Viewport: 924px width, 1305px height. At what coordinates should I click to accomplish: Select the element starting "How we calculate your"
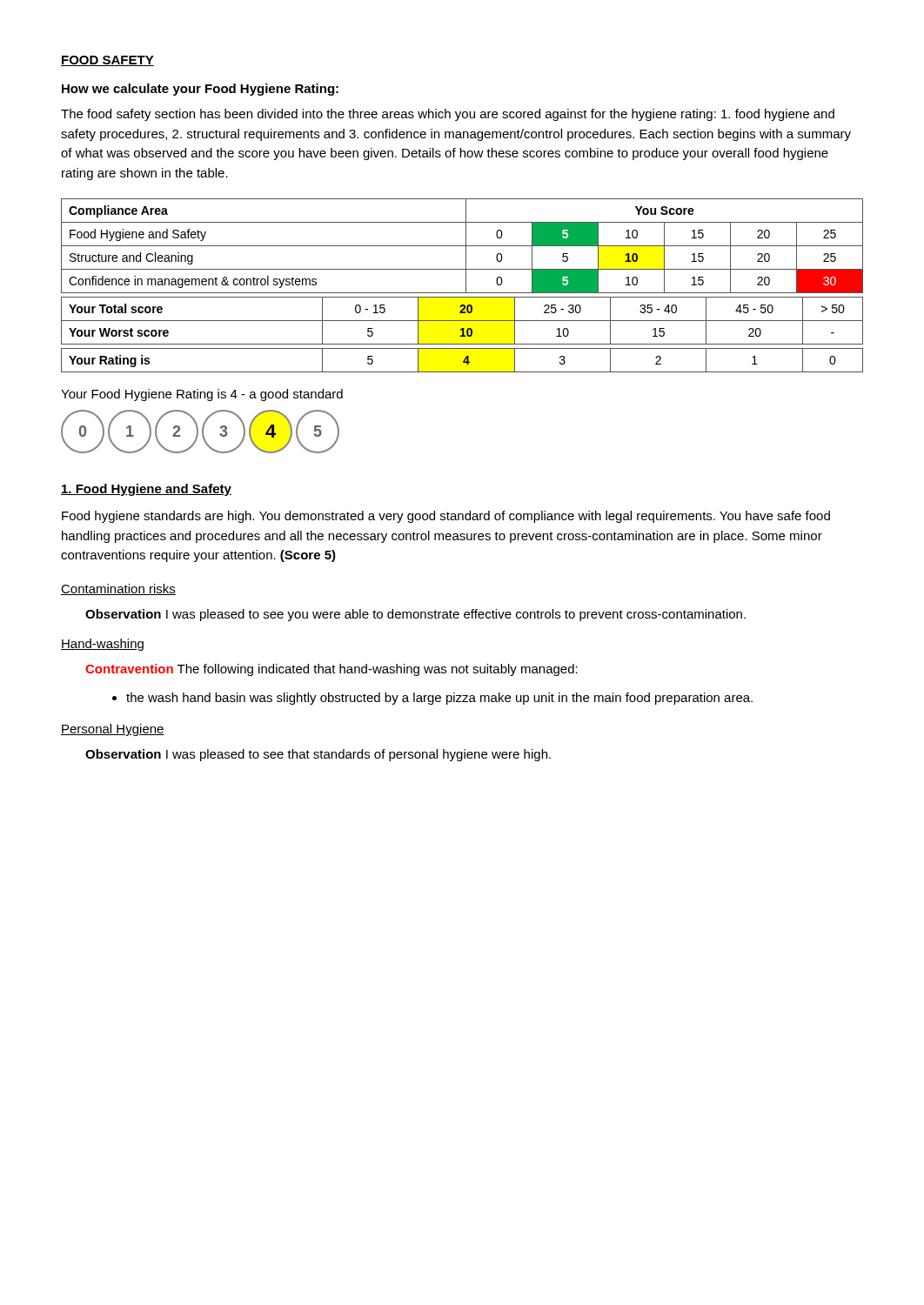point(200,88)
